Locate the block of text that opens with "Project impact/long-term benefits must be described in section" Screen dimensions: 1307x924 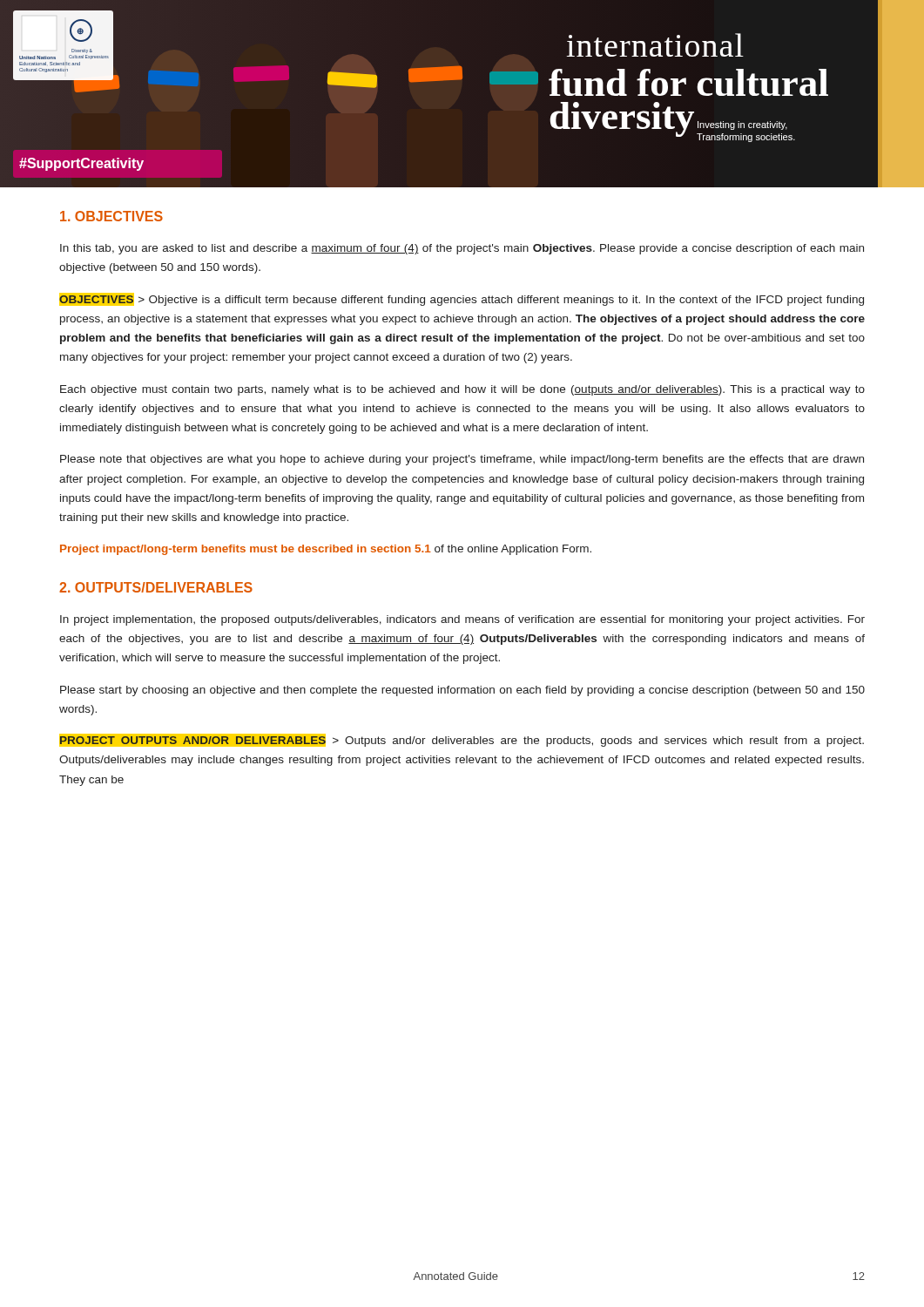pos(326,549)
